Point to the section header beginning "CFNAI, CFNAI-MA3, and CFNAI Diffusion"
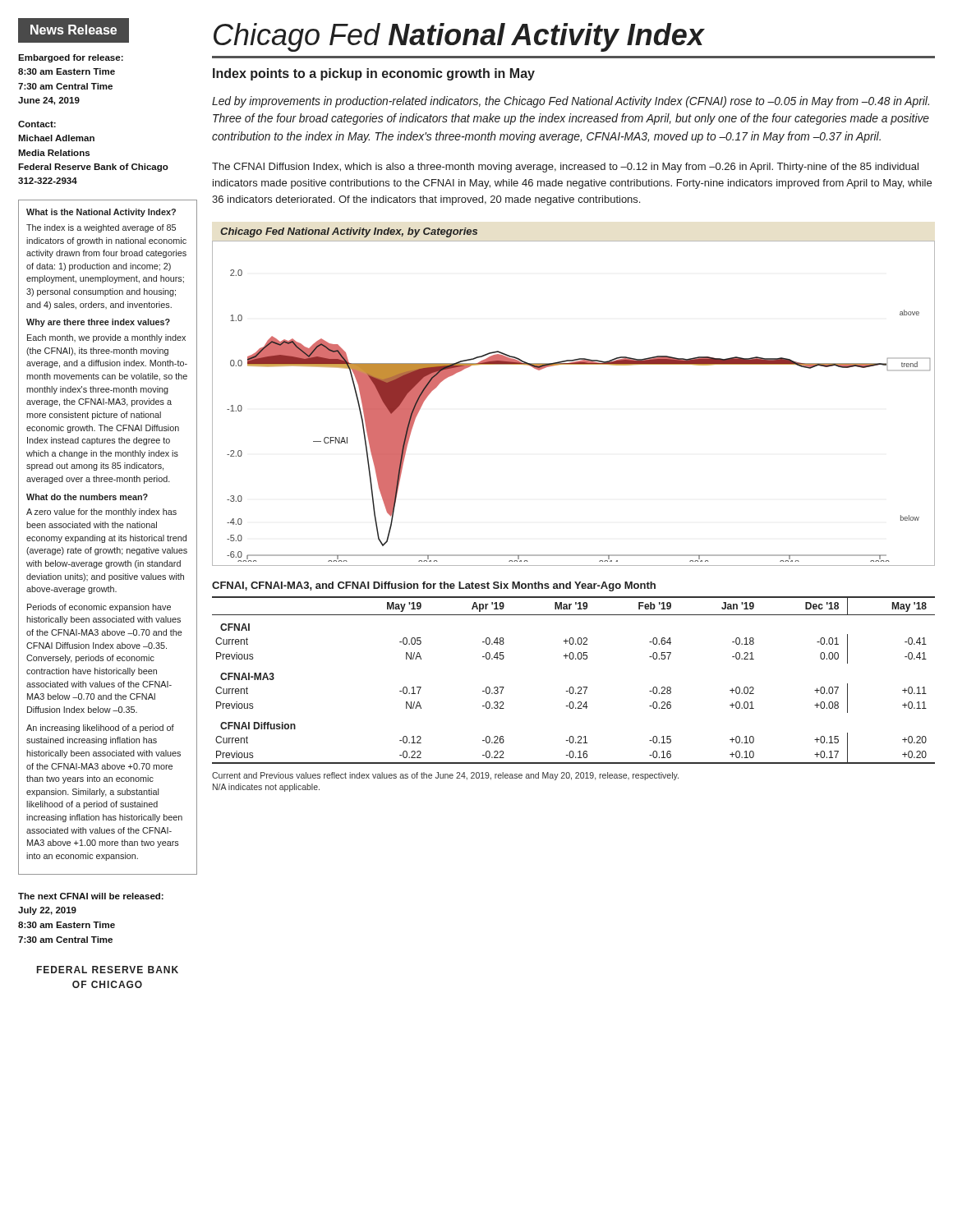The width and height of the screenshot is (953, 1232). click(x=434, y=585)
